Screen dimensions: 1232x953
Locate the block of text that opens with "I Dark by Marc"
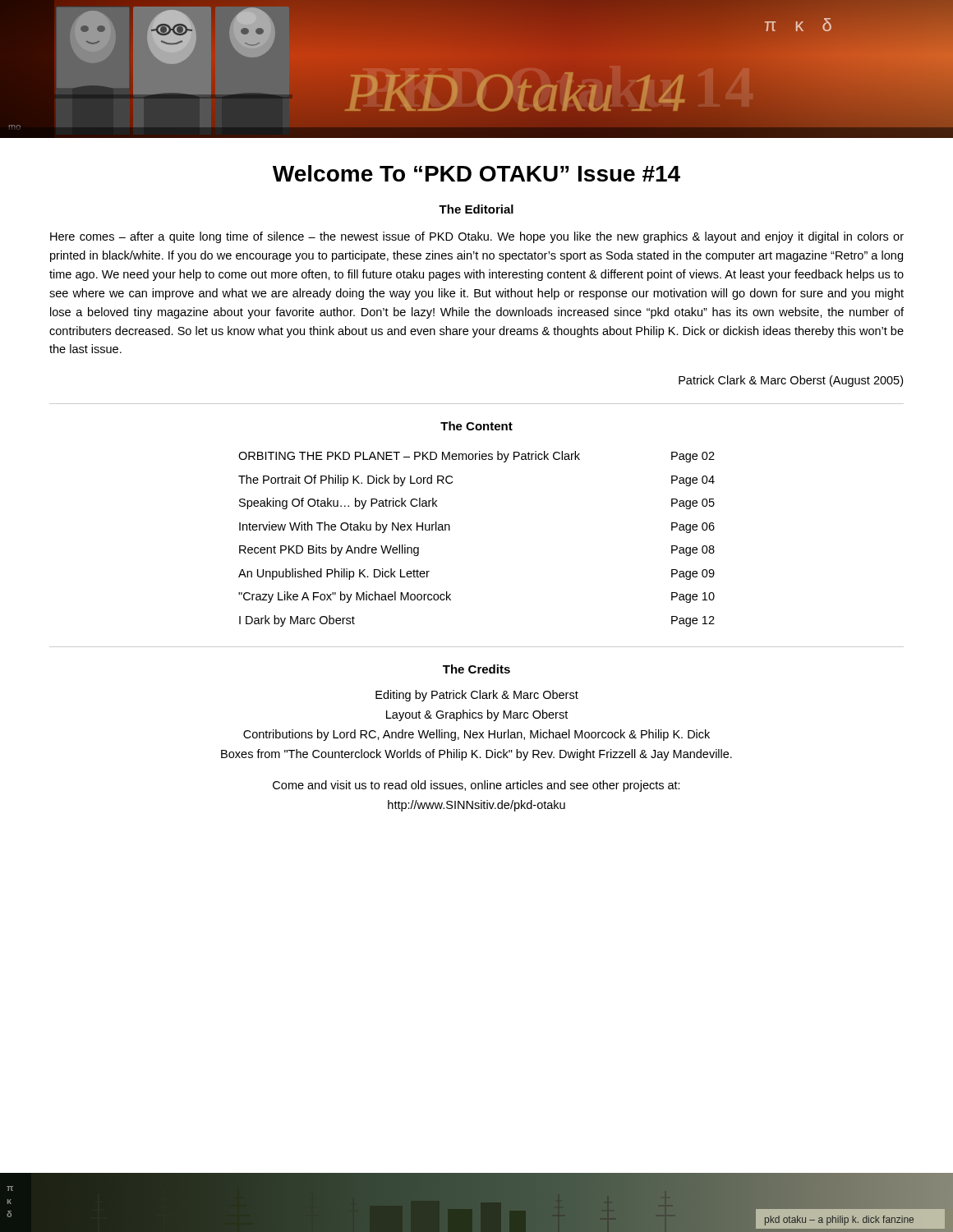(294, 621)
